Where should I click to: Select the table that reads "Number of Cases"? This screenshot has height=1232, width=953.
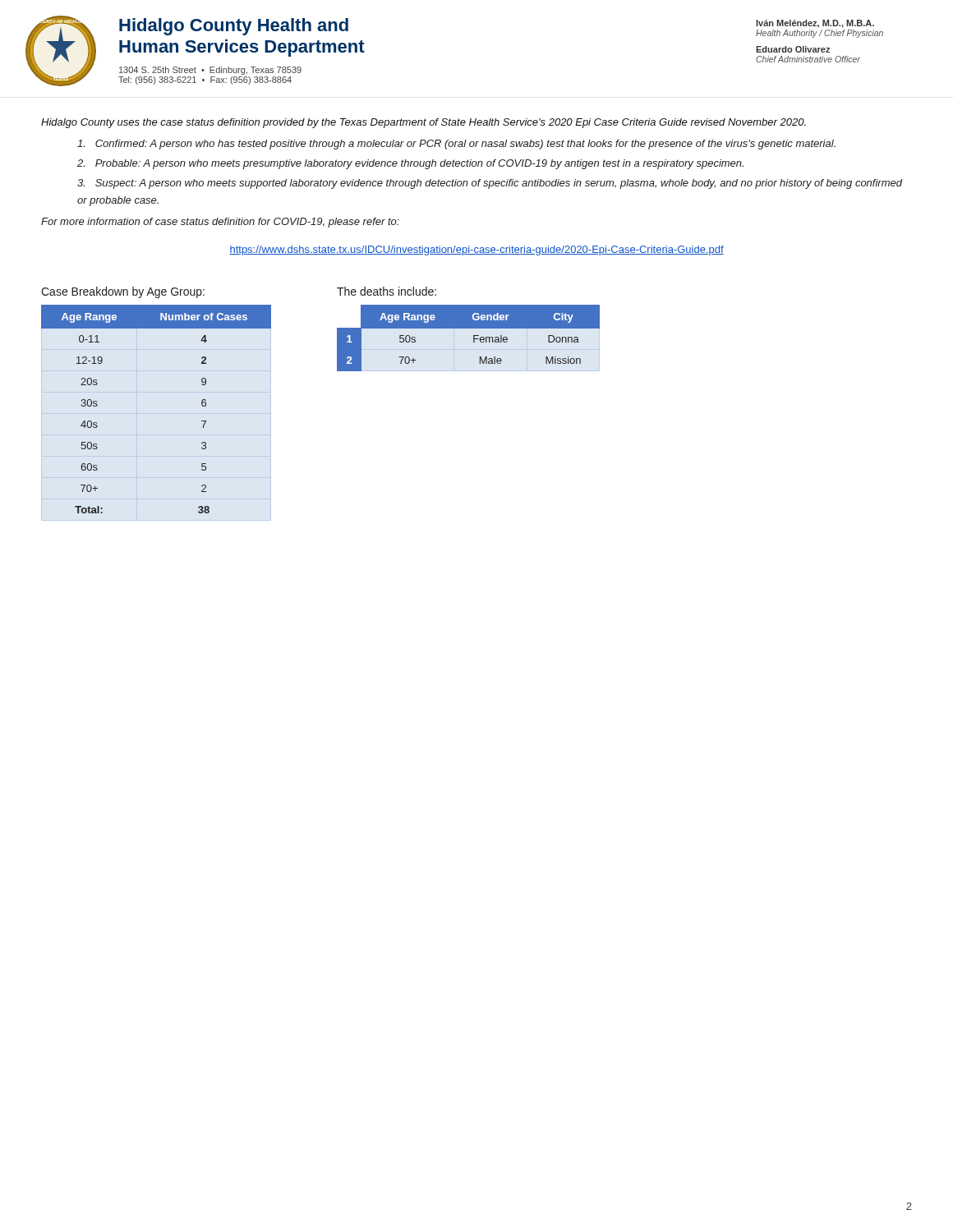[x=156, y=413]
